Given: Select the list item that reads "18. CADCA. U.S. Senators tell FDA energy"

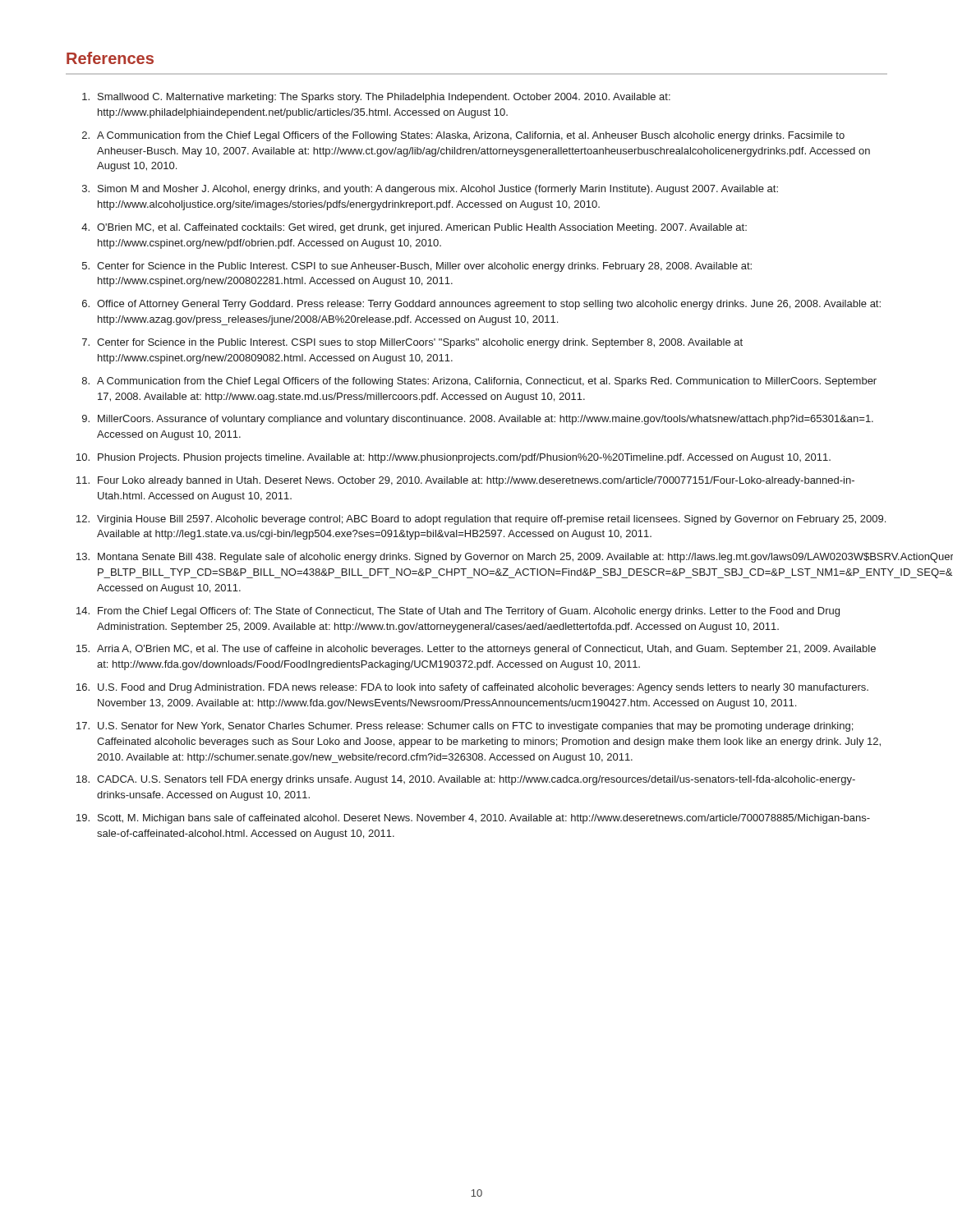Looking at the screenshot, I should tap(476, 788).
